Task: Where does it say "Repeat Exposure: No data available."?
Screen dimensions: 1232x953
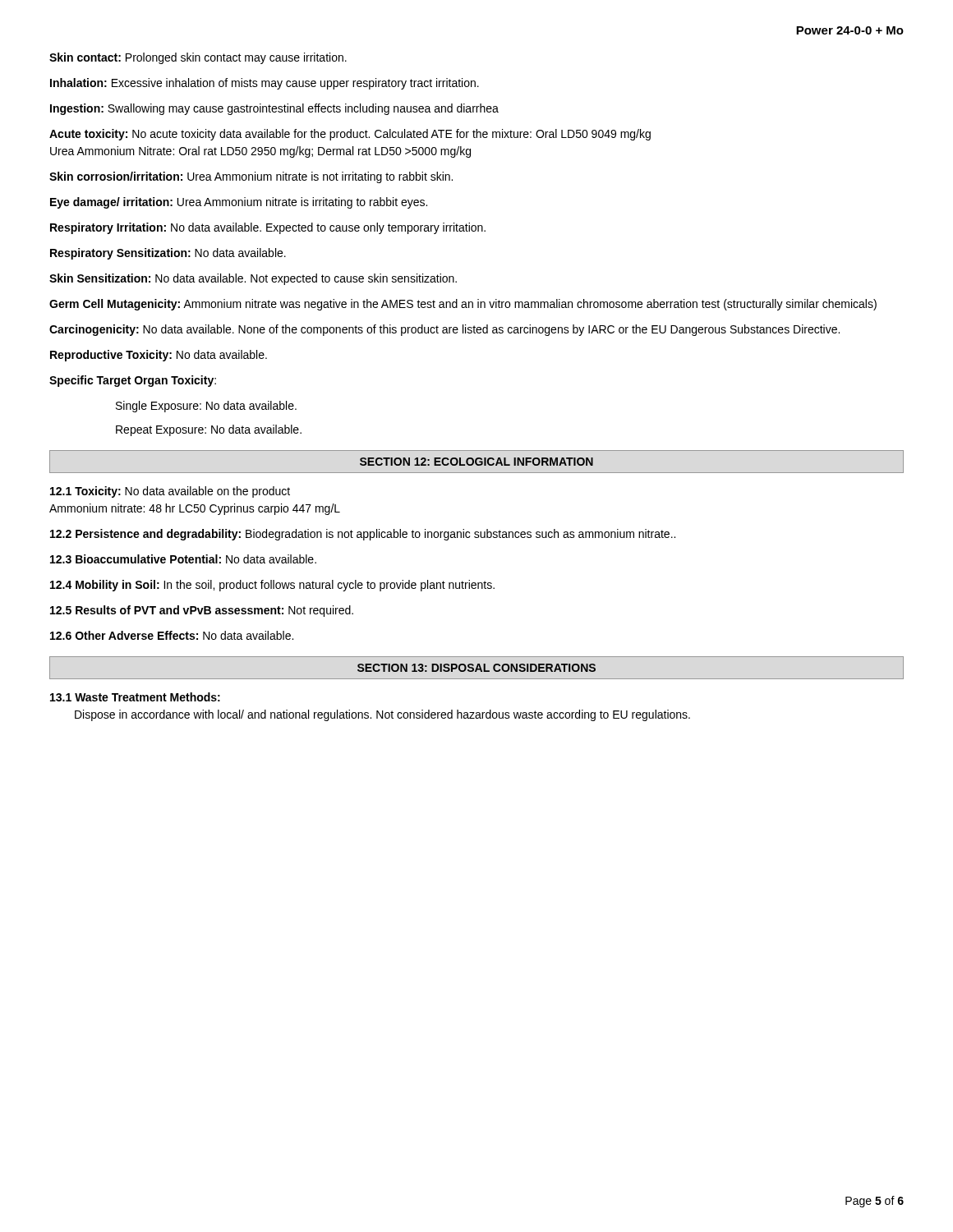Action: click(209, 430)
